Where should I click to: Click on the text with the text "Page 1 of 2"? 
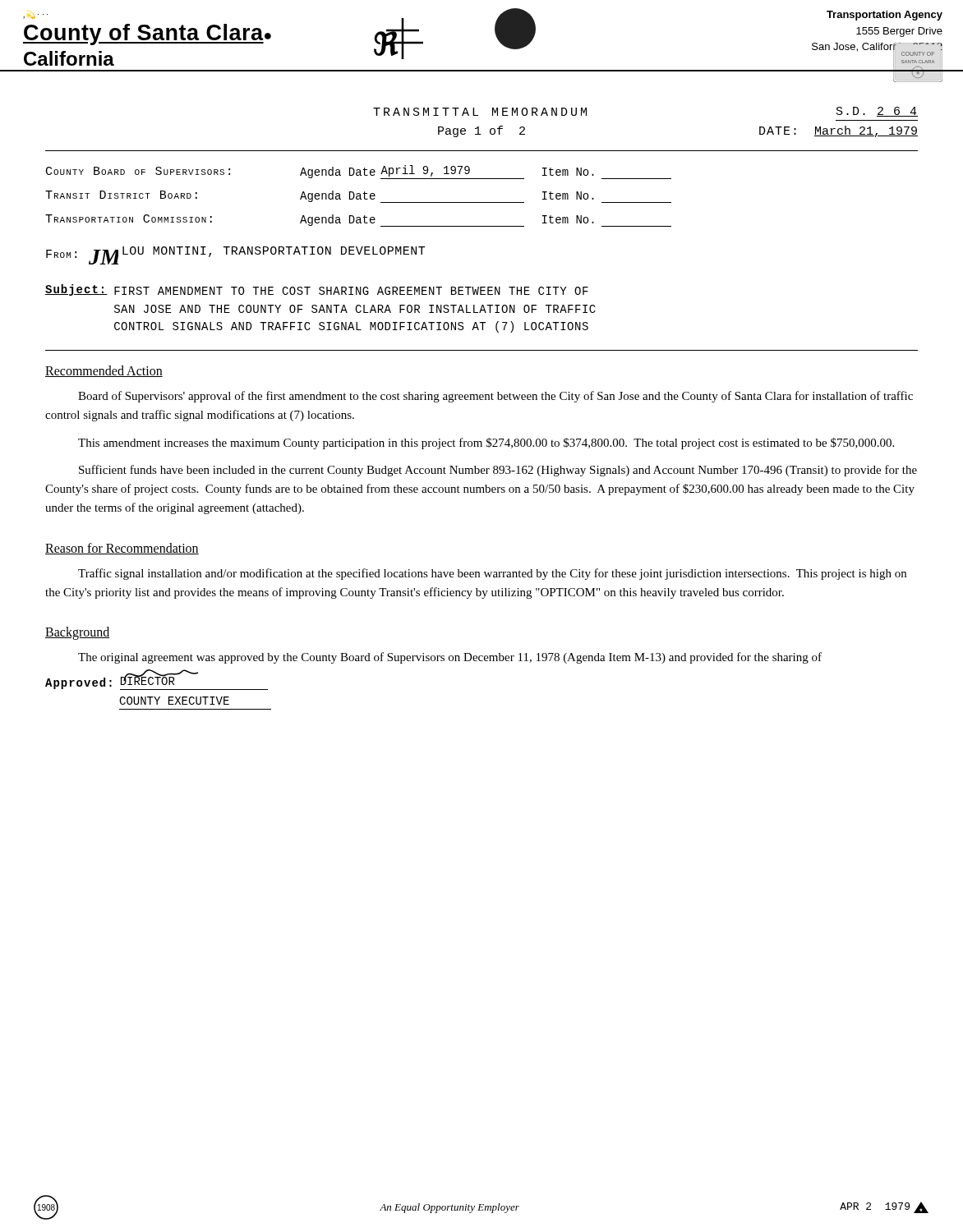(x=482, y=132)
